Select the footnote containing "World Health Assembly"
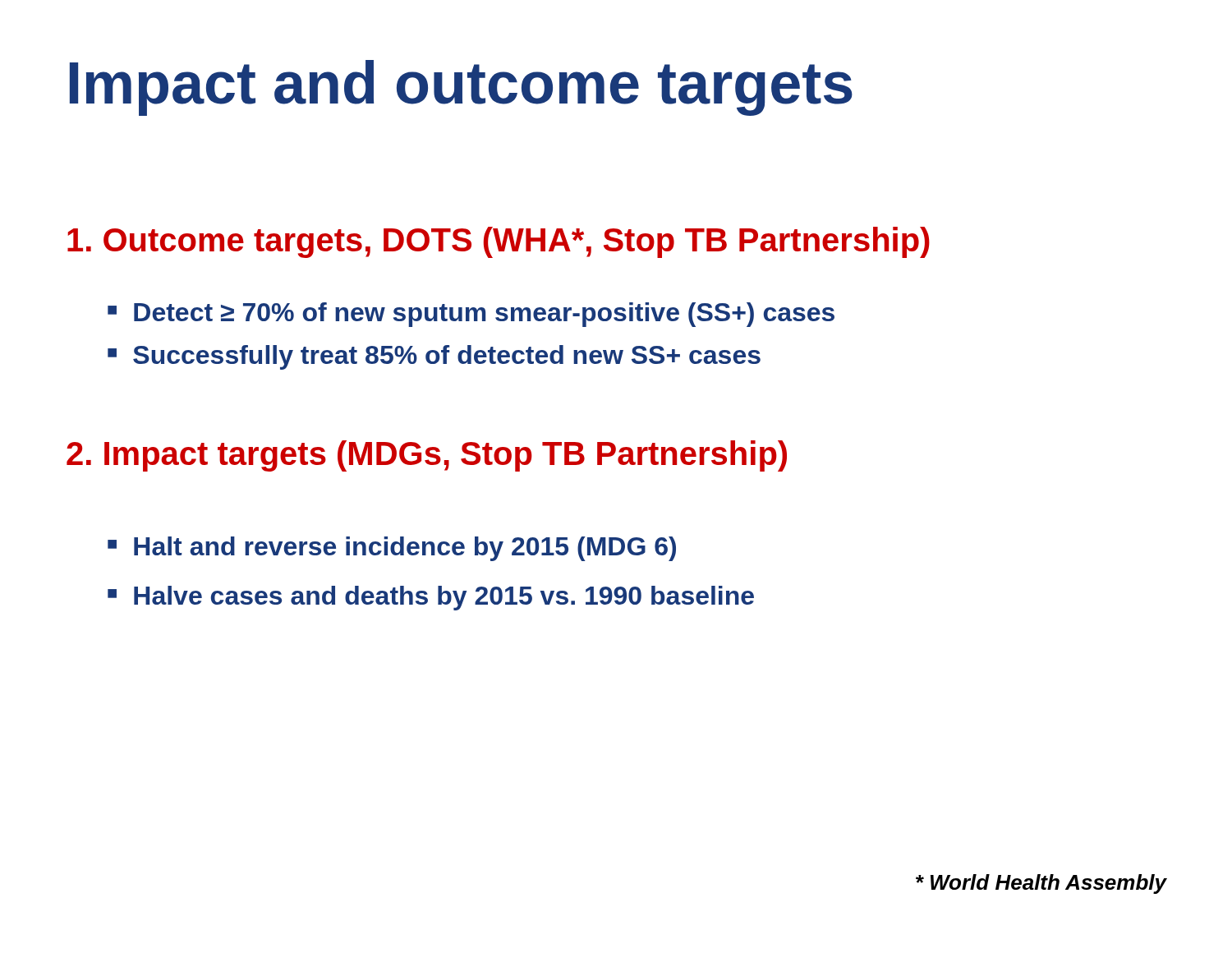 [x=1041, y=883]
